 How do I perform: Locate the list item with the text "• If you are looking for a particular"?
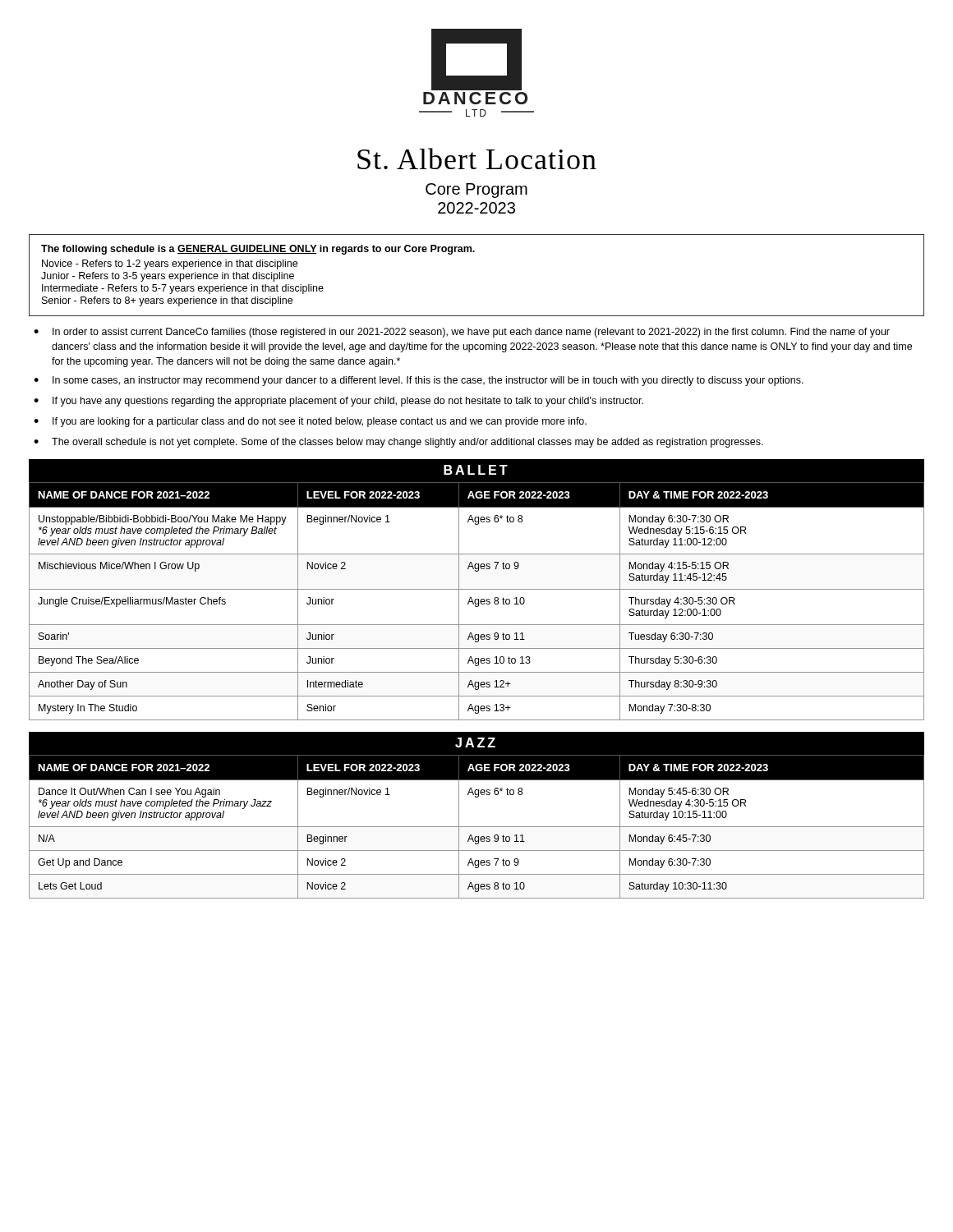[x=310, y=422]
